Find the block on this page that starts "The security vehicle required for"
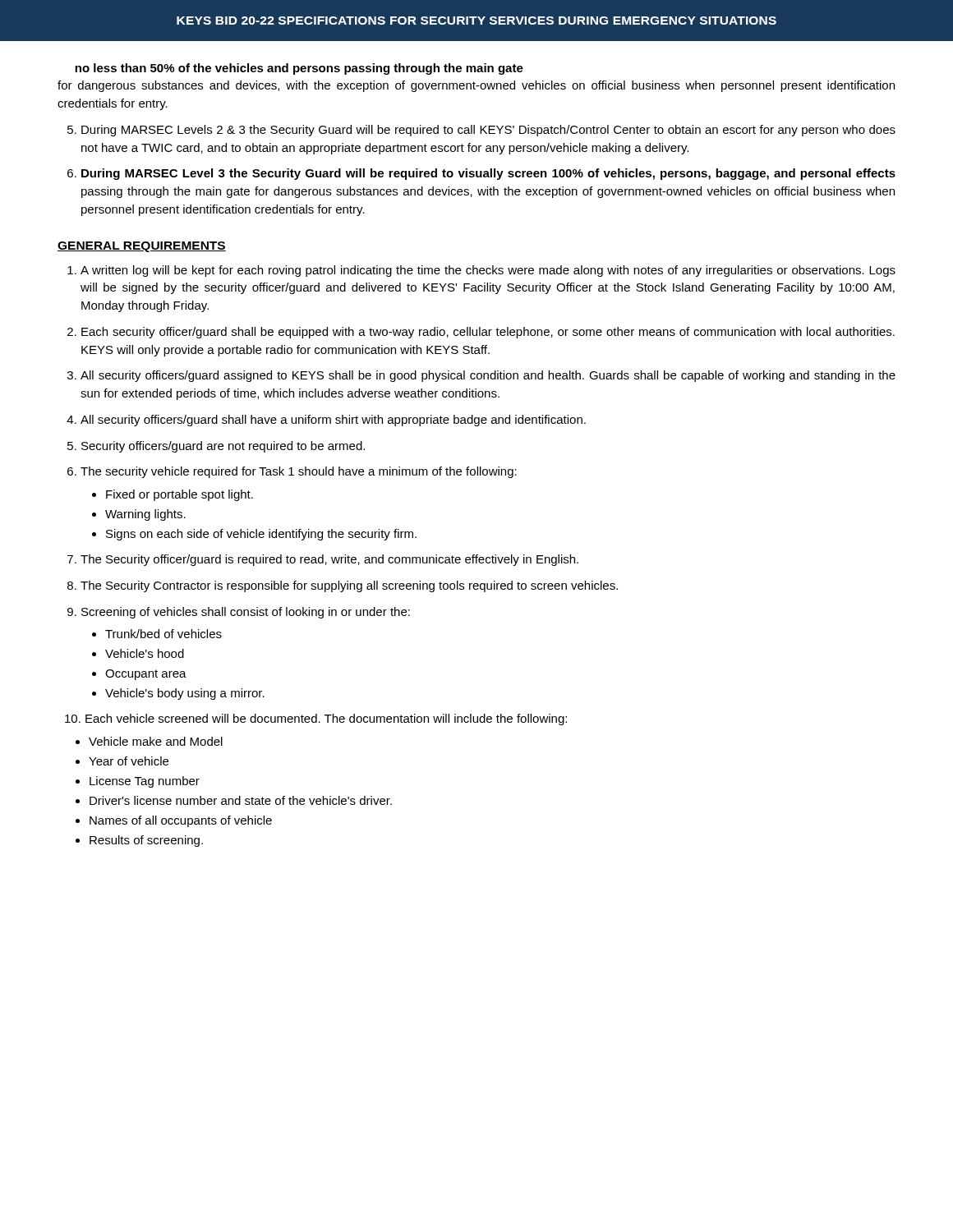The width and height of the screenshot is (953, 1232). coord(299,472)
